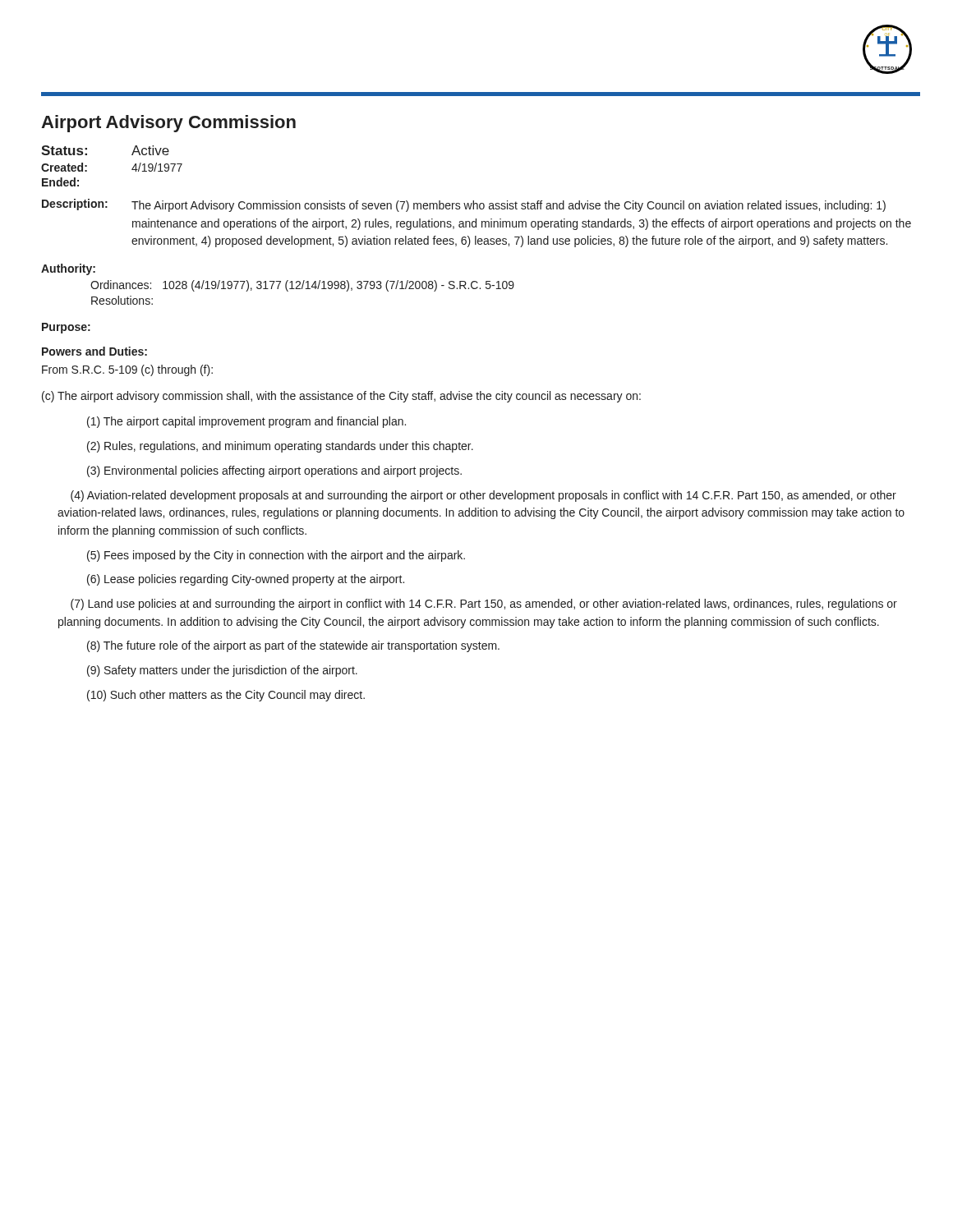The width and height of the screenshot is (953, 1232).
Task: Click on the section header with the text "Powers and Duties:"
Action: click(x=94, y=352)
